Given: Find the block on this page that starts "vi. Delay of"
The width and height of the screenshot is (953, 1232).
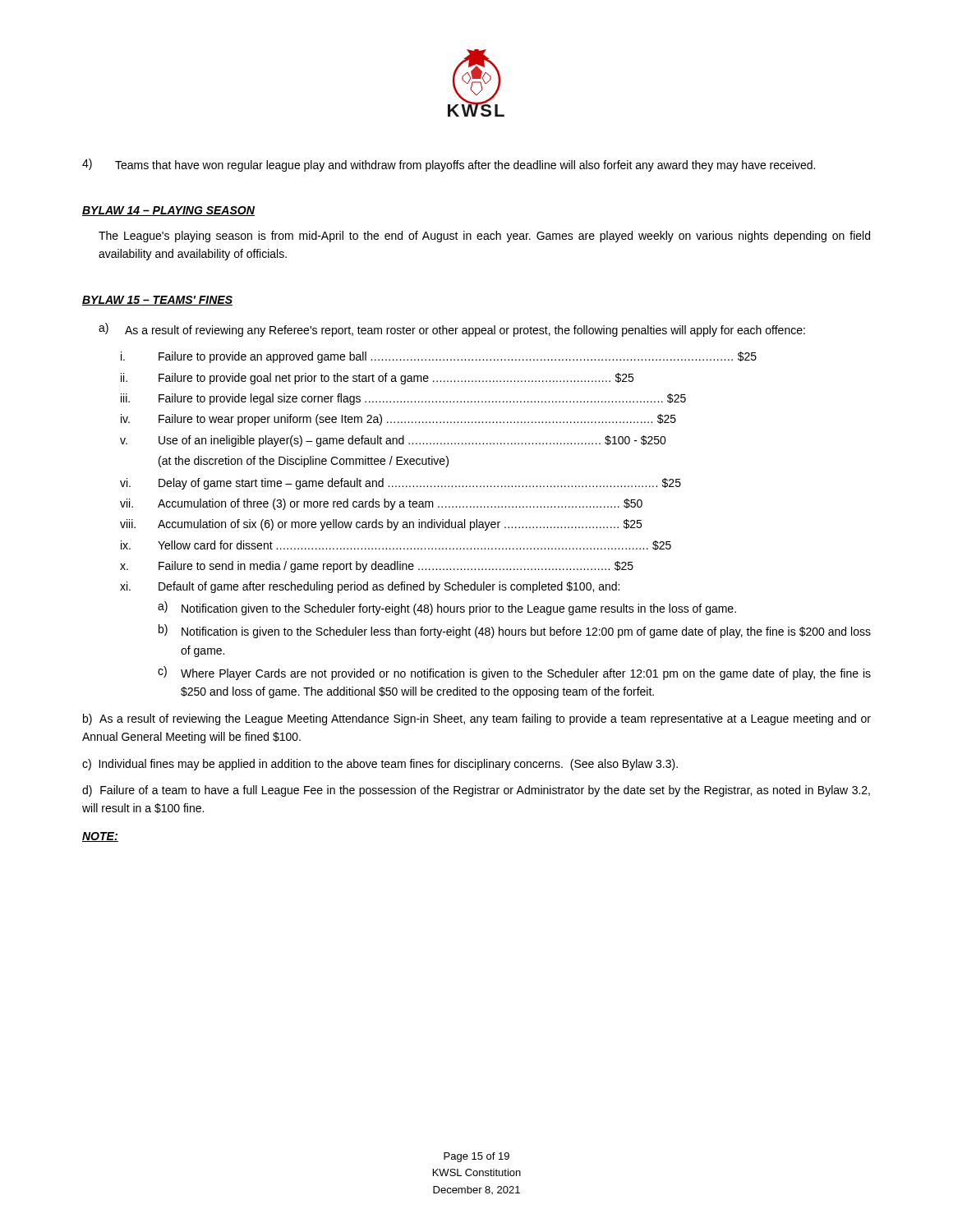Looking at the screenshot, I should [x=495, y=483].
